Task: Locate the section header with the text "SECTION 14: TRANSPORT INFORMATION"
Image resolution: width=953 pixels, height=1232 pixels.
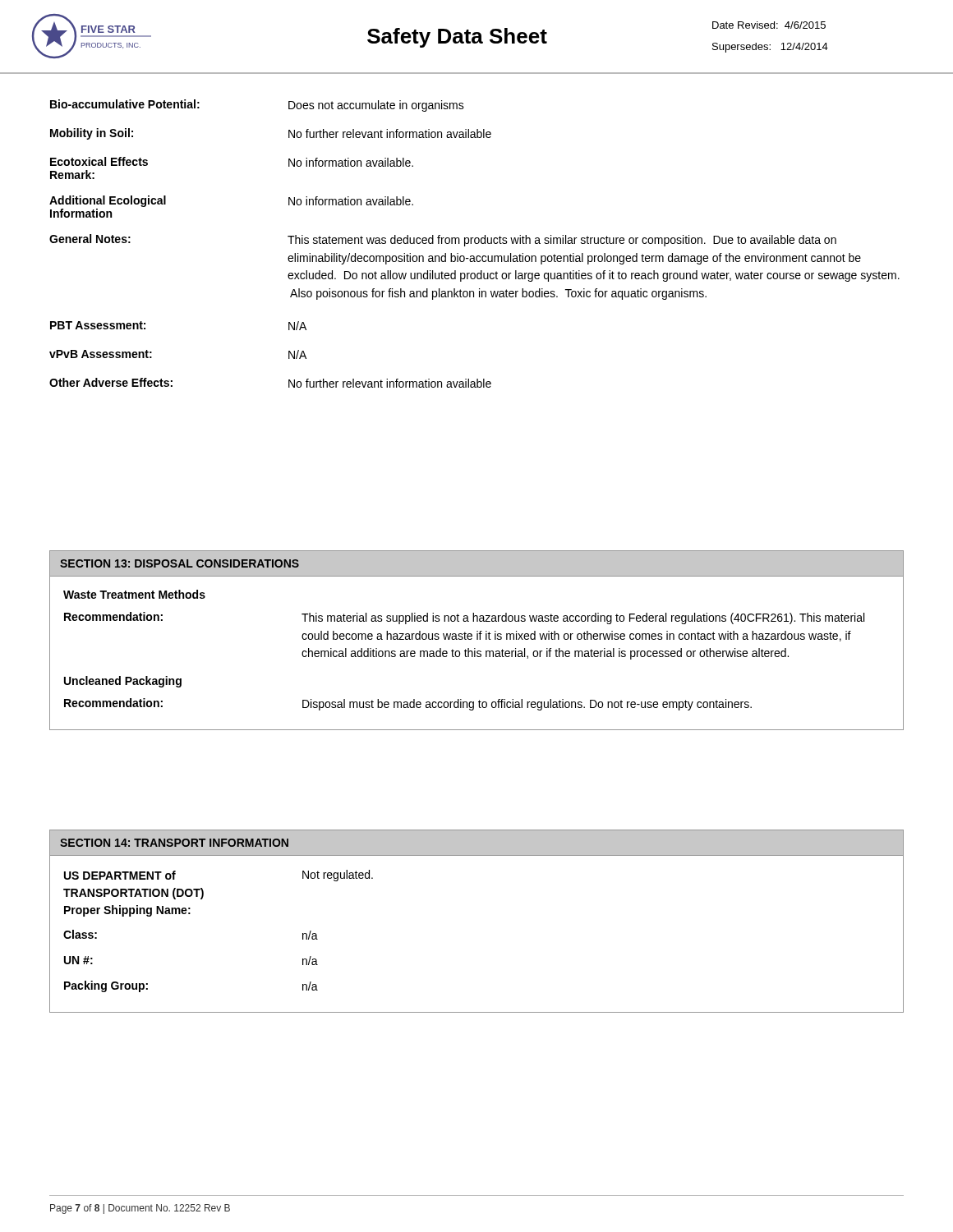Action: 175,843
